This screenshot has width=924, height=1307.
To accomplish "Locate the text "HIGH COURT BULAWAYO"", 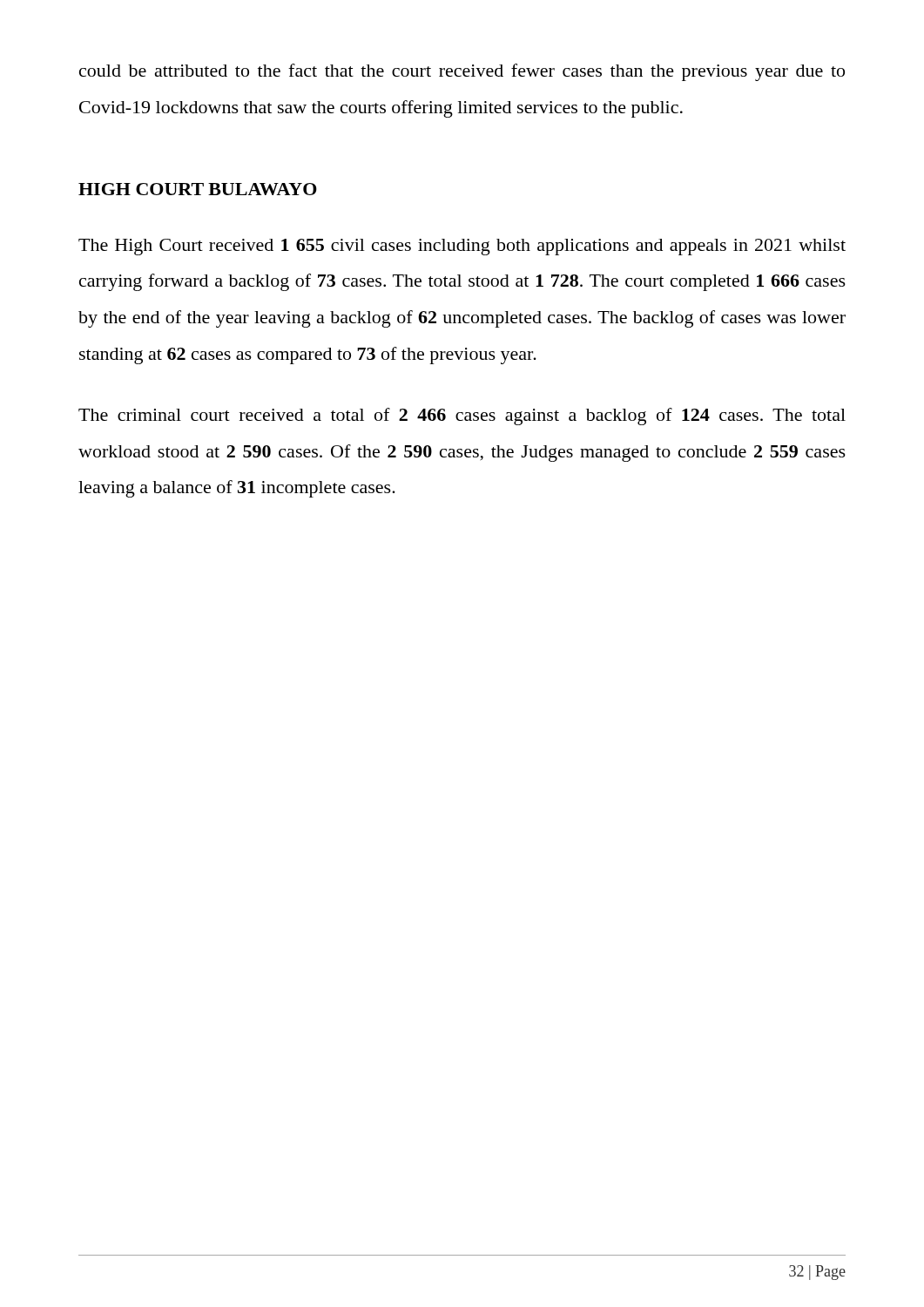I will click(198, 188).
